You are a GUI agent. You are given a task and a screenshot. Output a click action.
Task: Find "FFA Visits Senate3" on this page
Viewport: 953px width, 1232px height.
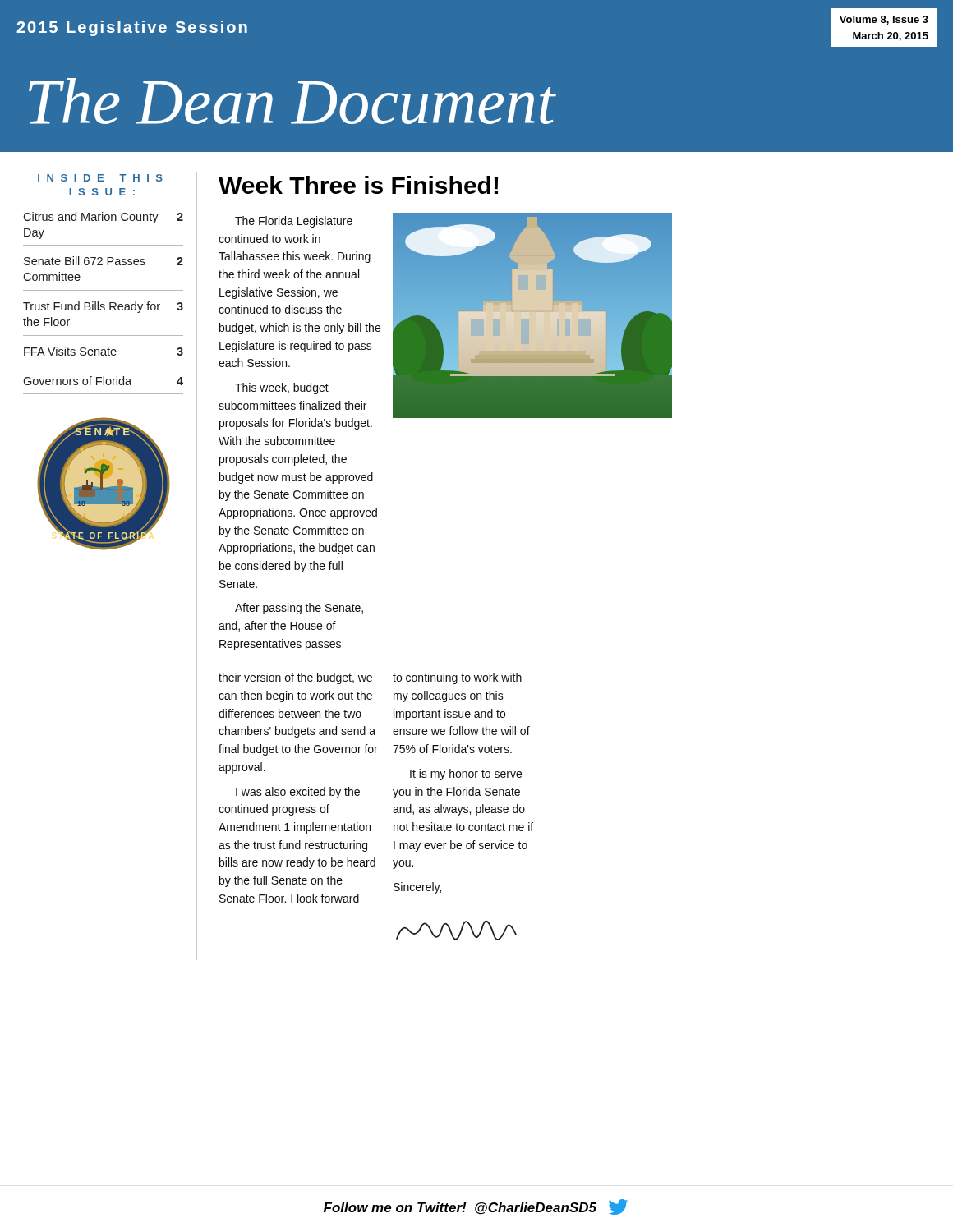tap(103, 352)
